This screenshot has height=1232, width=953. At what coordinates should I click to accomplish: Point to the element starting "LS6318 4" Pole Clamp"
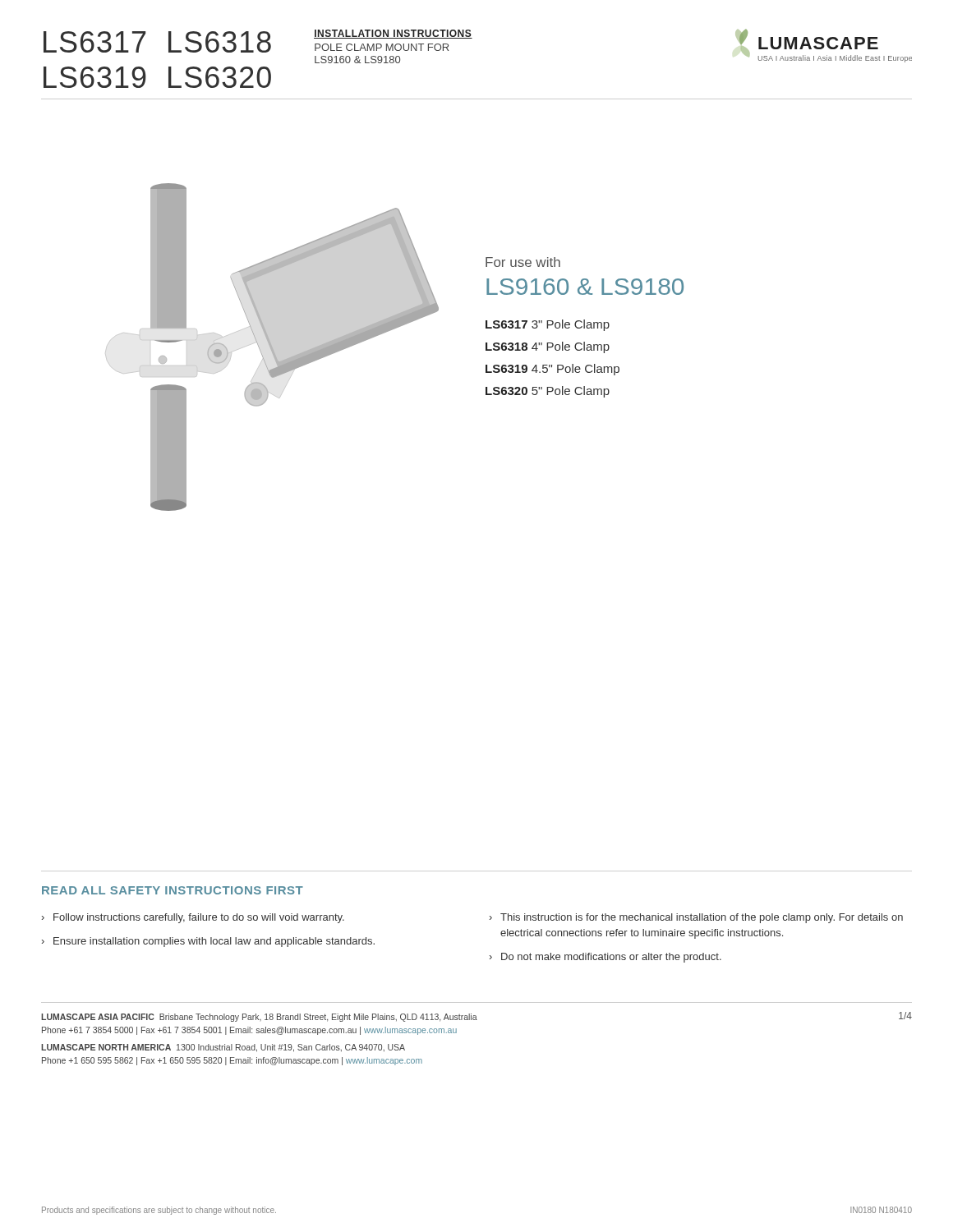(x=547, y=346)
